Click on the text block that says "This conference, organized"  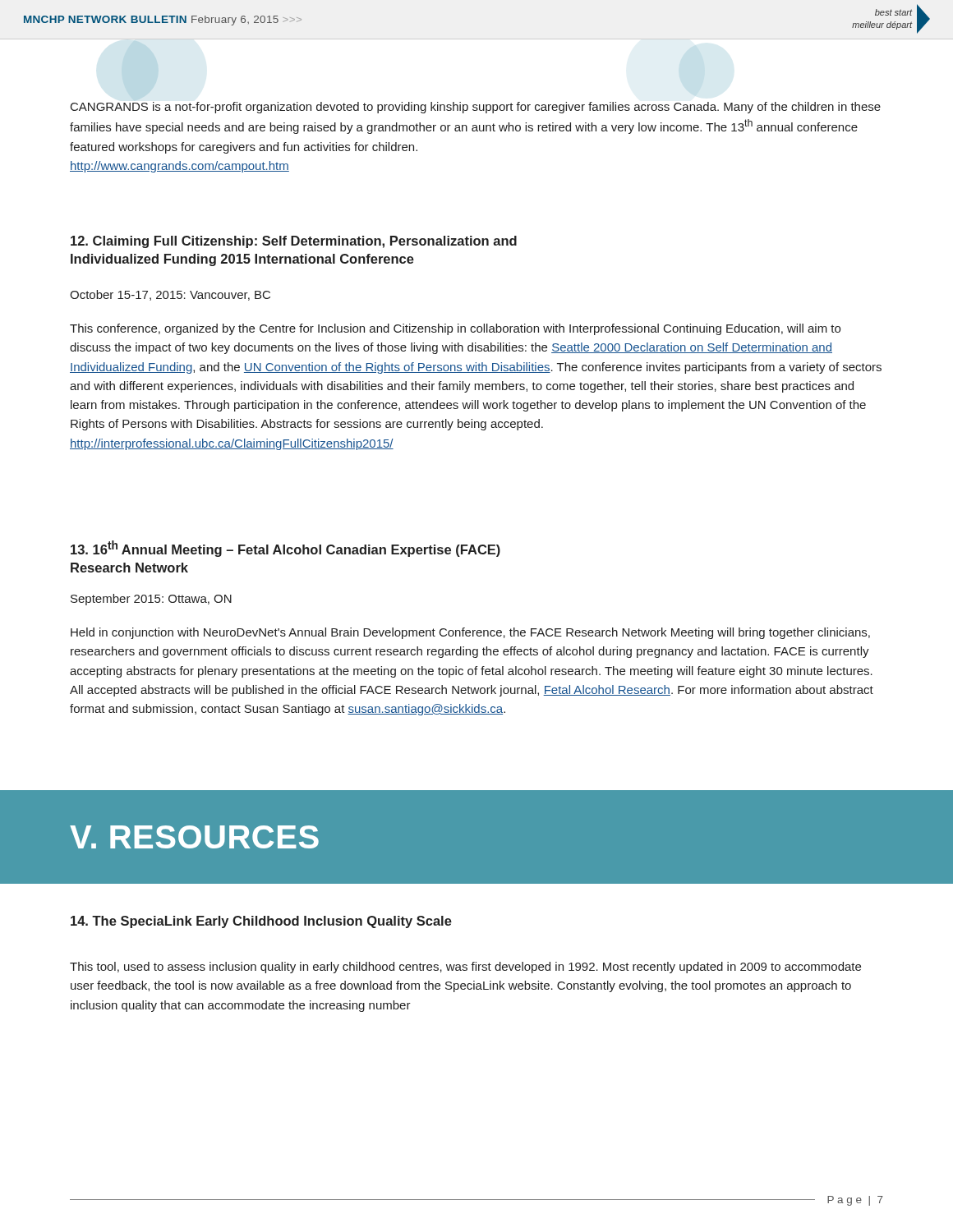[x=476, y=385]
